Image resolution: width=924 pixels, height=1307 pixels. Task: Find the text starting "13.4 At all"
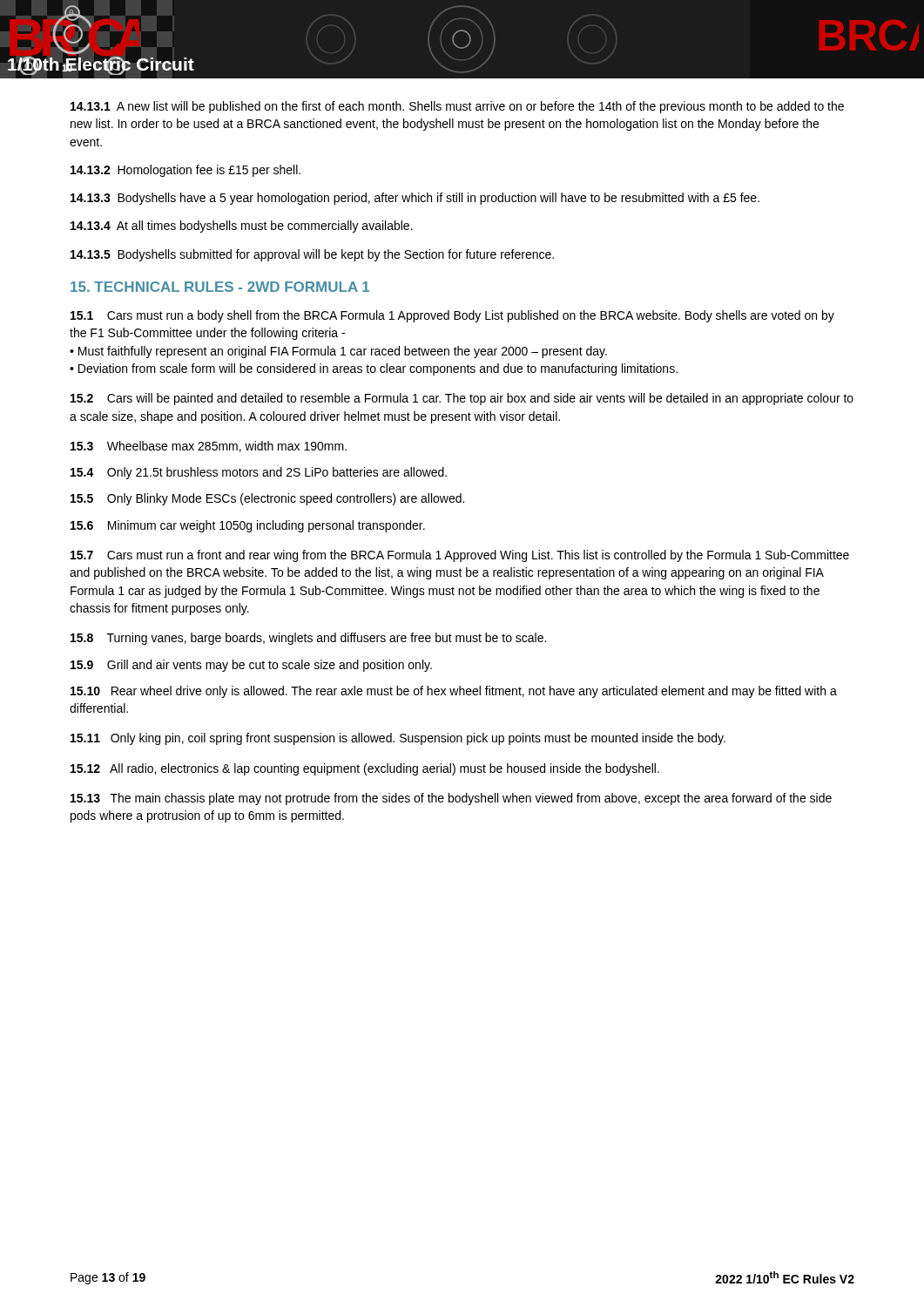[241, 226]
